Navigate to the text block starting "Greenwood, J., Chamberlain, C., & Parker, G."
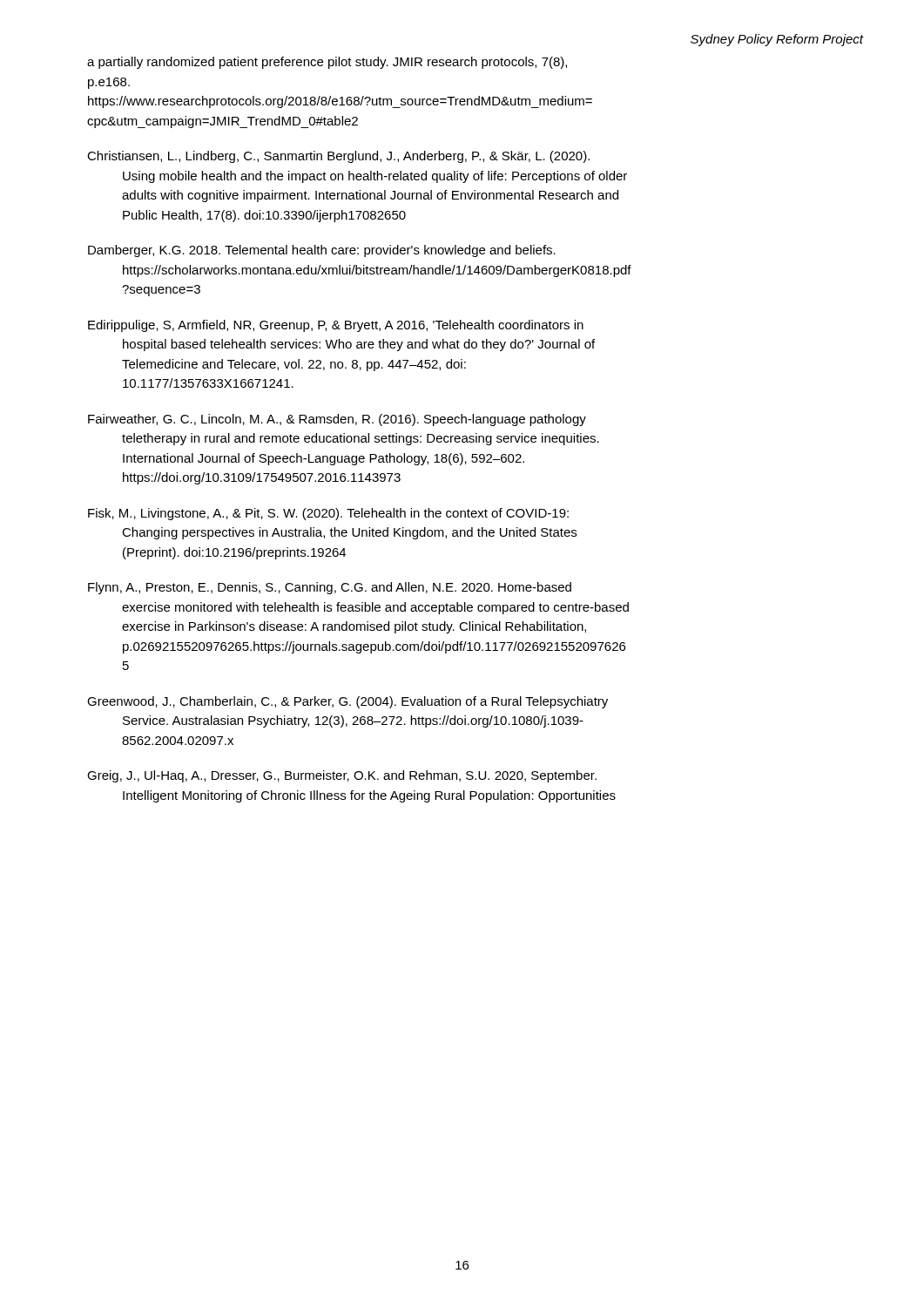 [475, 721]
